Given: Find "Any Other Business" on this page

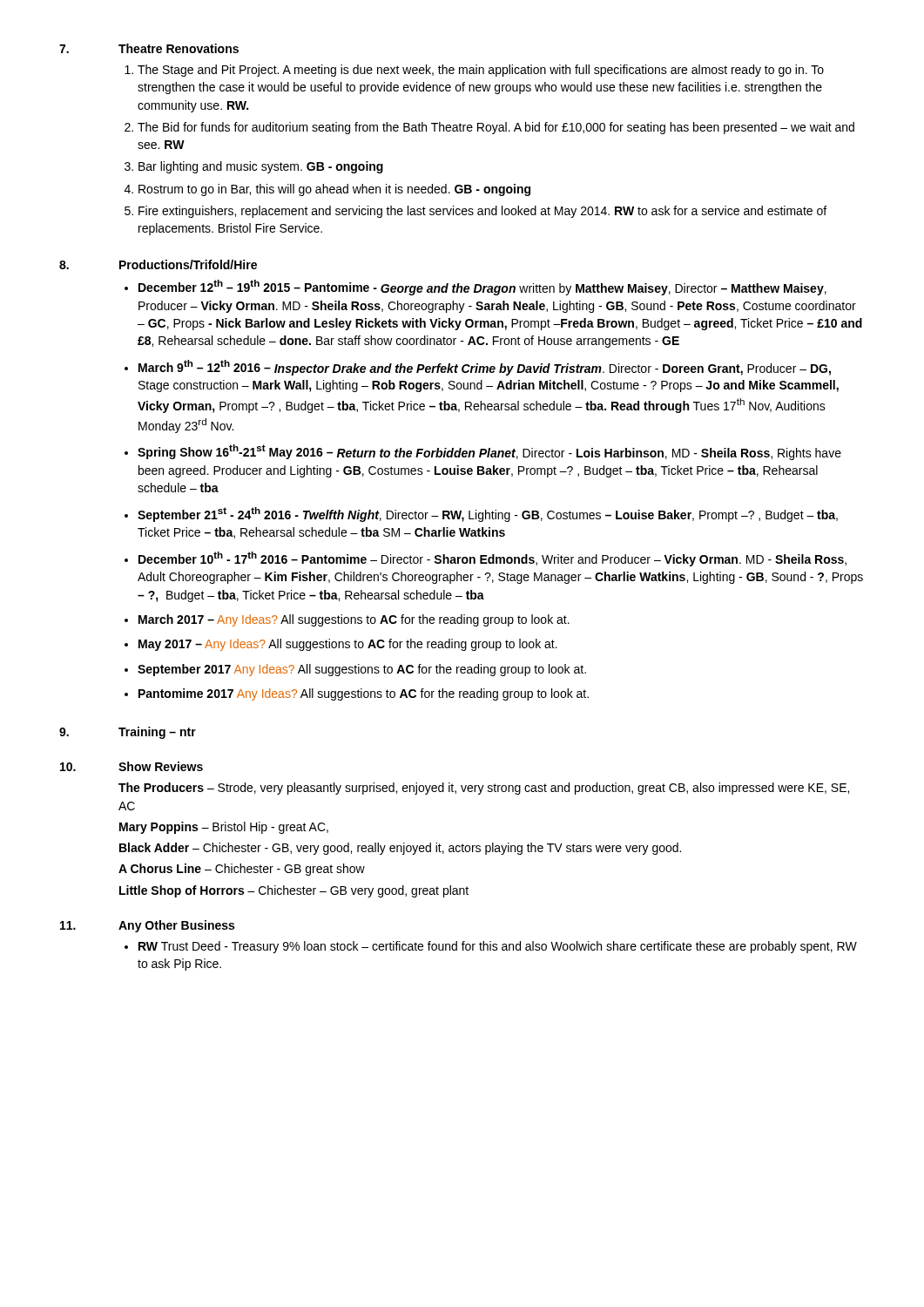Looking at the screenshot, I should (177, 925).
